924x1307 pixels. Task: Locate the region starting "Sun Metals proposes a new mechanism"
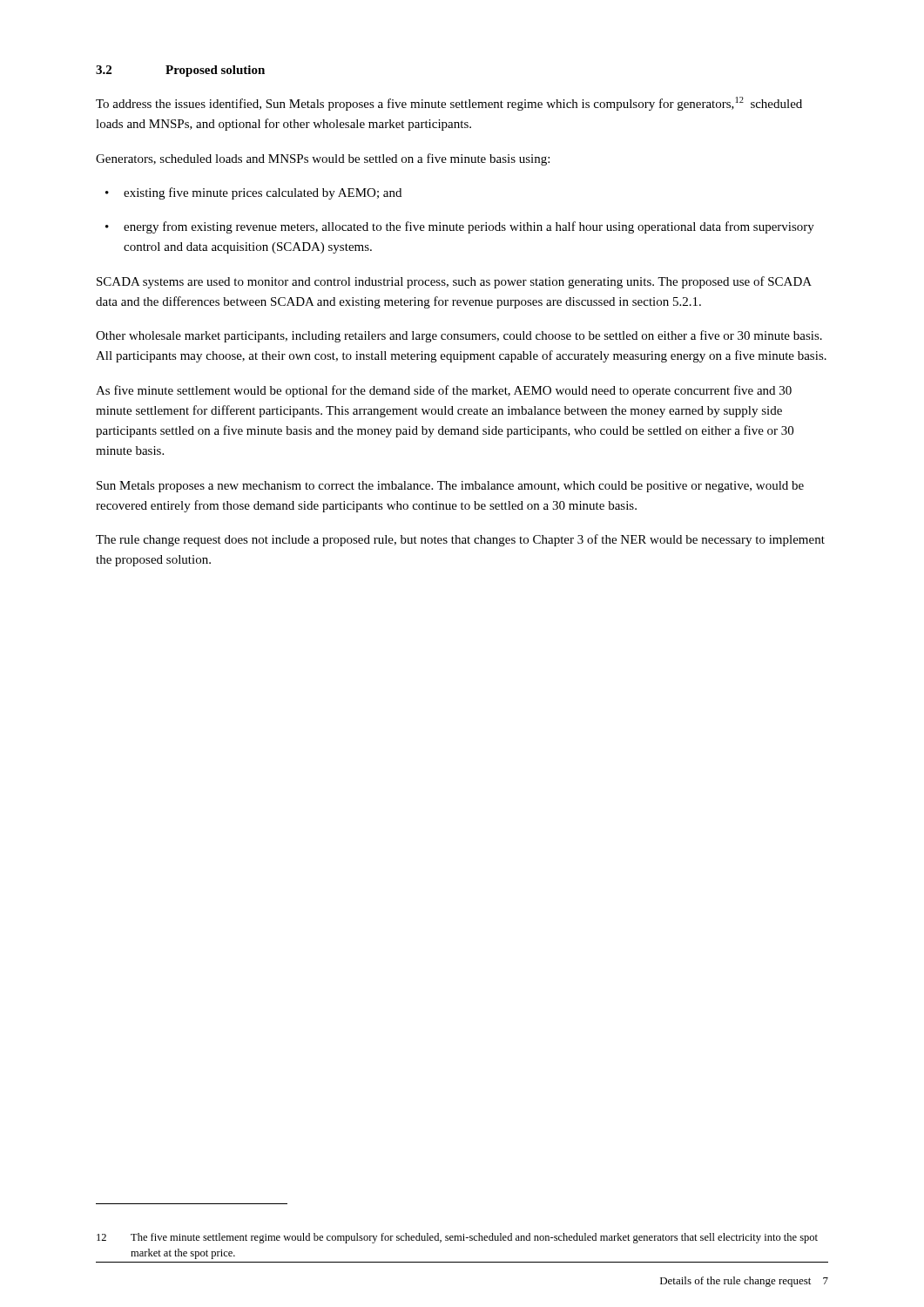coord(462,496)
